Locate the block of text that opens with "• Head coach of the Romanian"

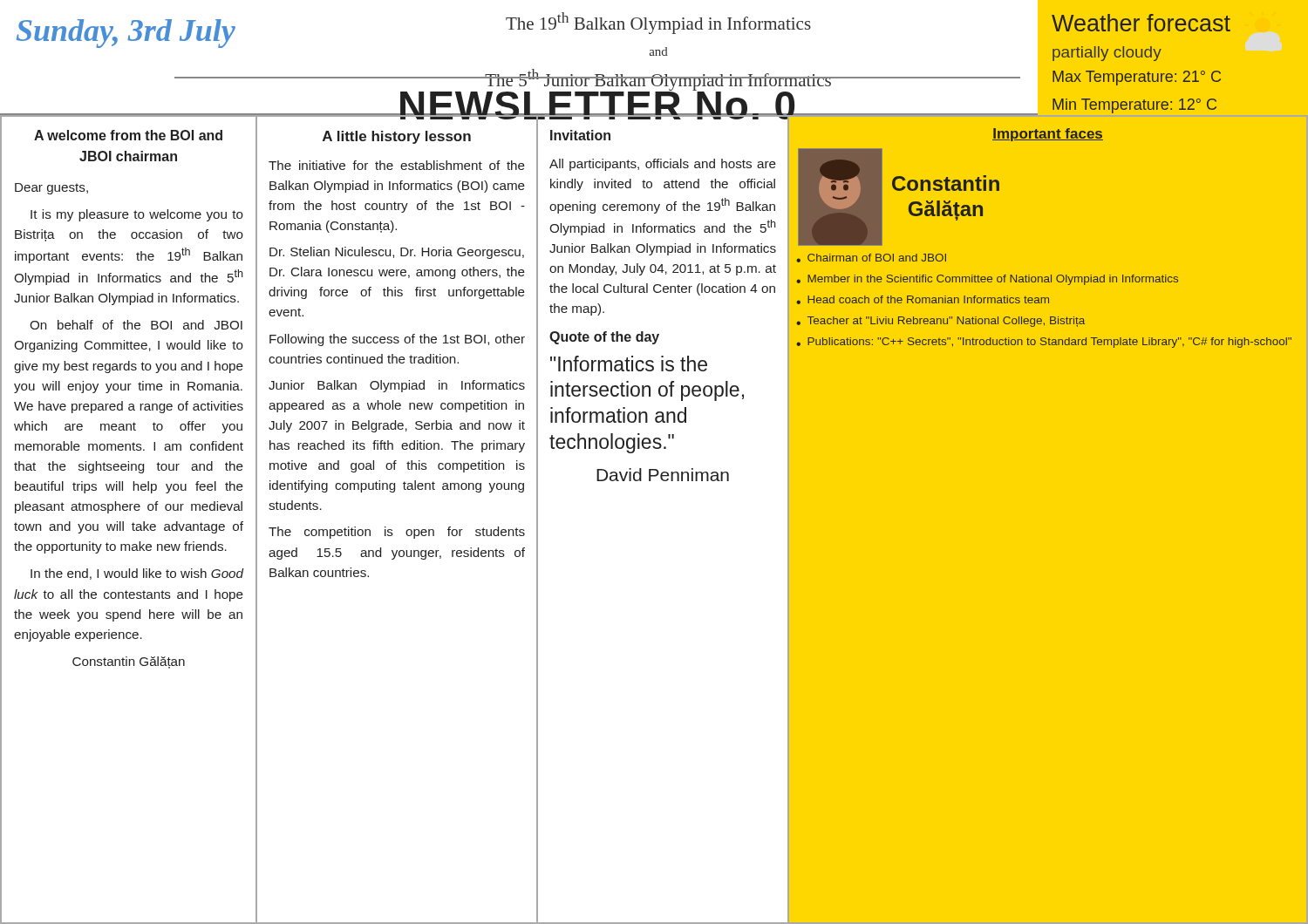(x=923, y=302)
